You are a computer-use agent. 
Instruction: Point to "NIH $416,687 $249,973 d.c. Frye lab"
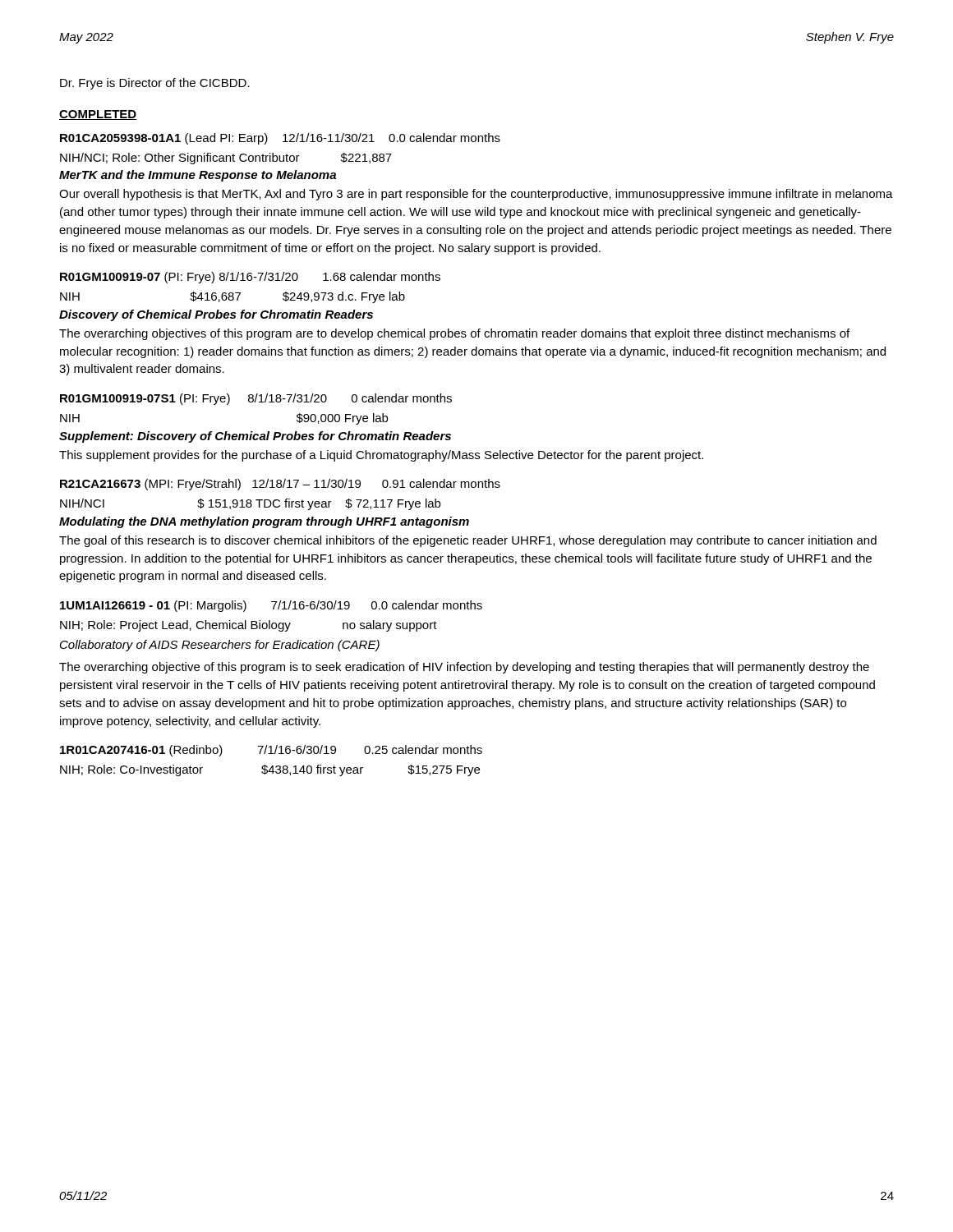point(232,296)
